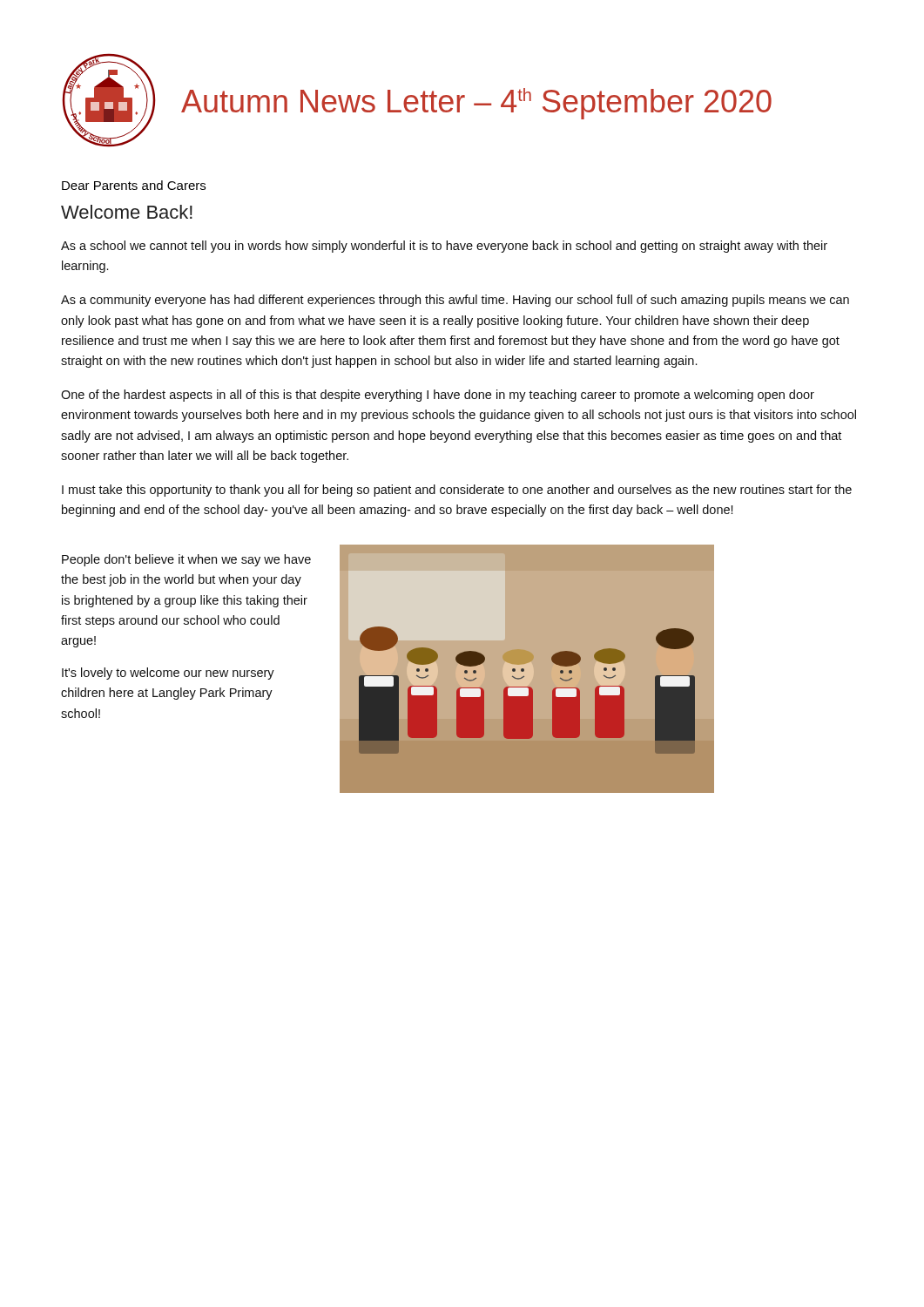Find the title containing "Autumn News Letter – 4th September"
This screenshot has height=1307, width=924.
click(477, 102)
